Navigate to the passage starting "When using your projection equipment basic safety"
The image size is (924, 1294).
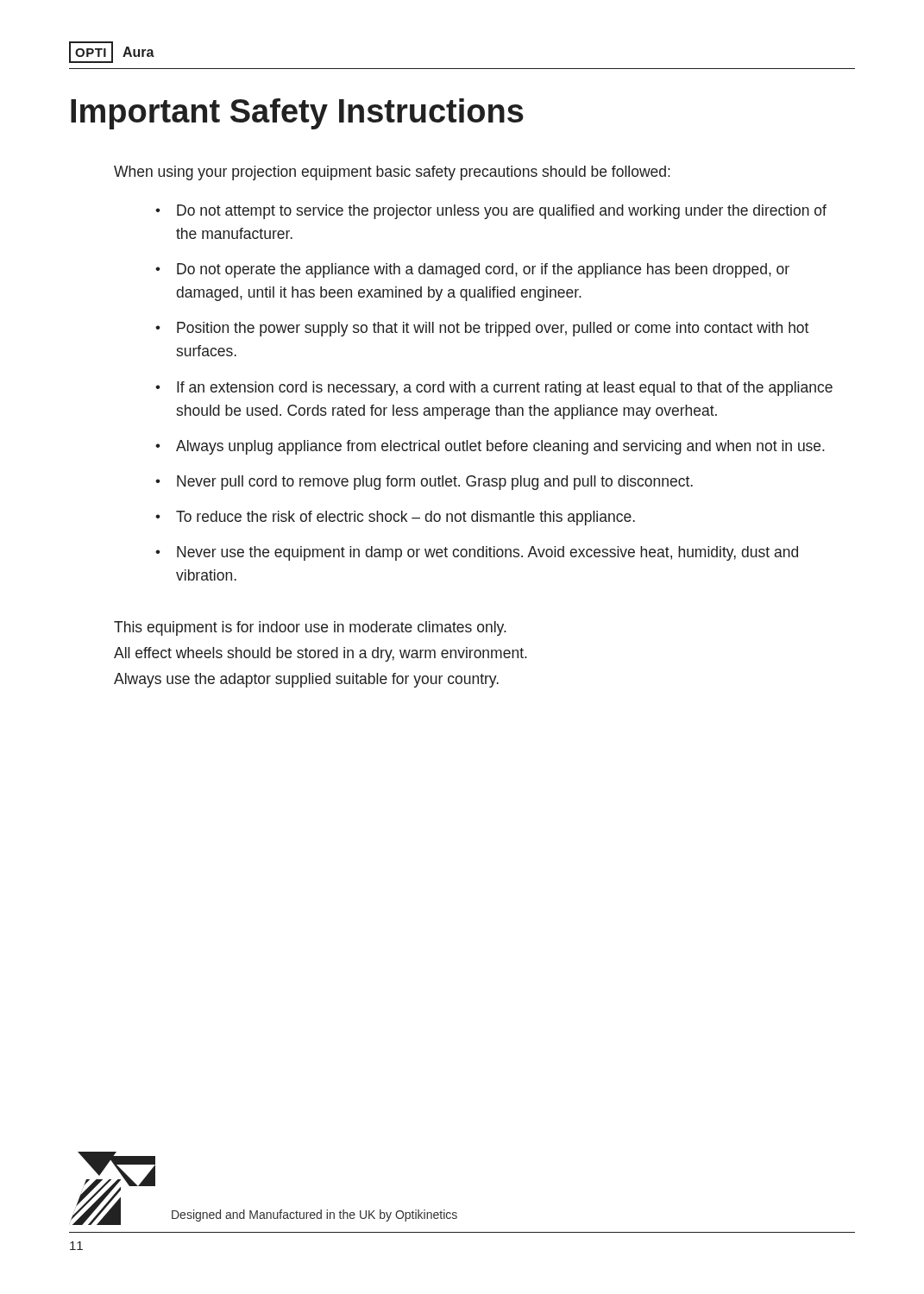point(393,171)
